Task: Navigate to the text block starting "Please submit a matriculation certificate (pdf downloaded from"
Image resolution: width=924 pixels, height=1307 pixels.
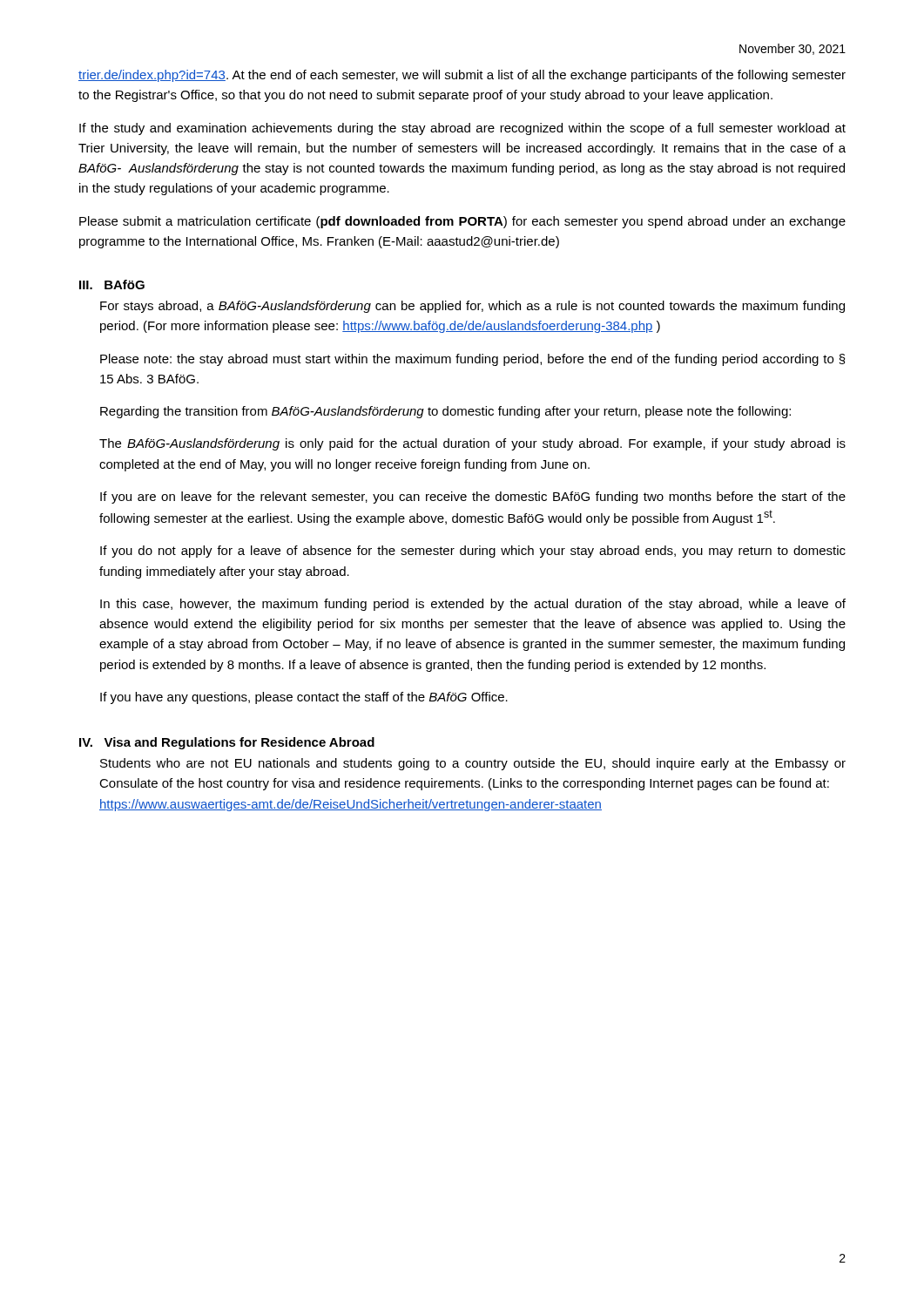Action: 462,231
